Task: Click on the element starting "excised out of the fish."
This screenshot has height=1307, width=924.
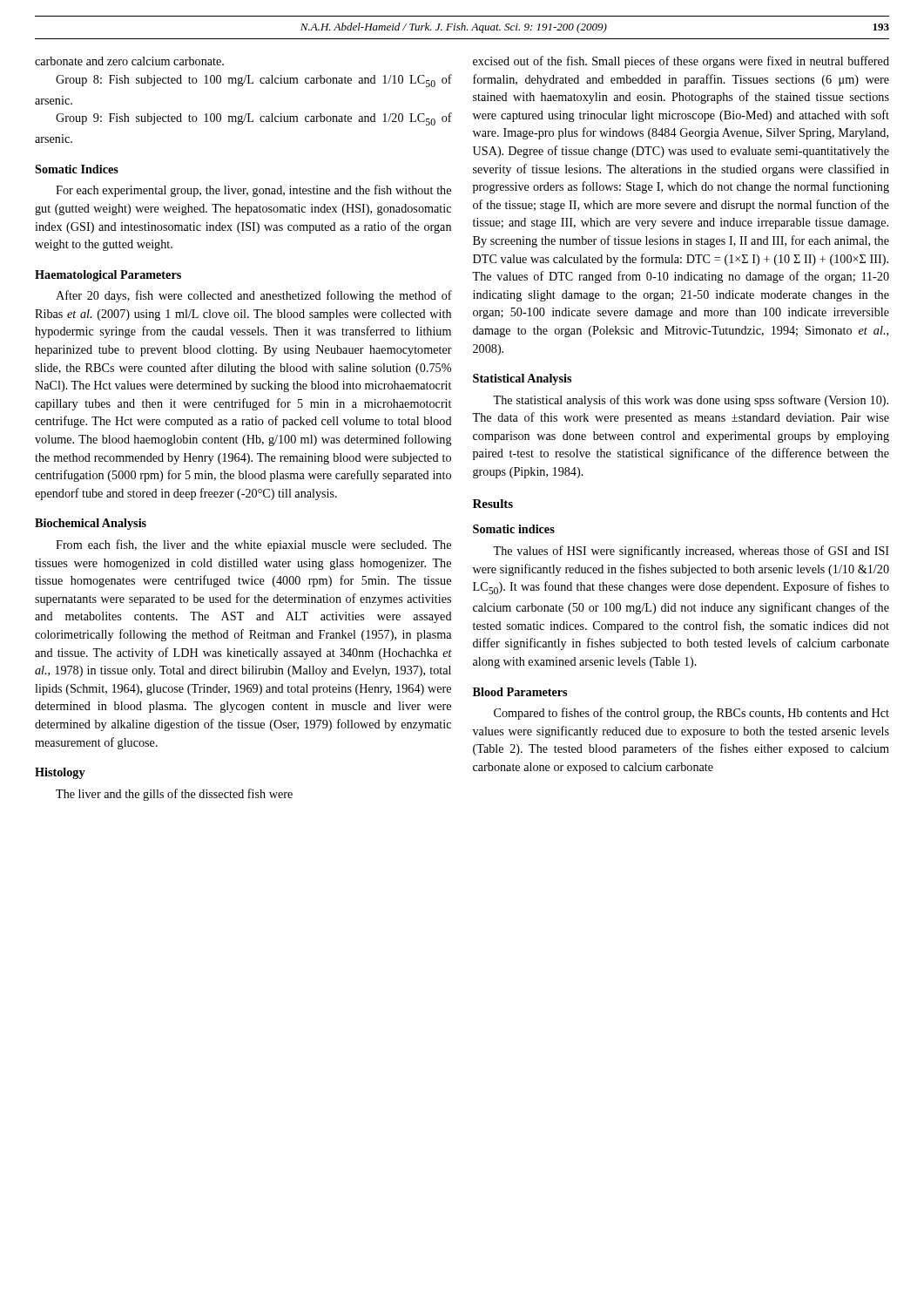Action: coord(681,205)
